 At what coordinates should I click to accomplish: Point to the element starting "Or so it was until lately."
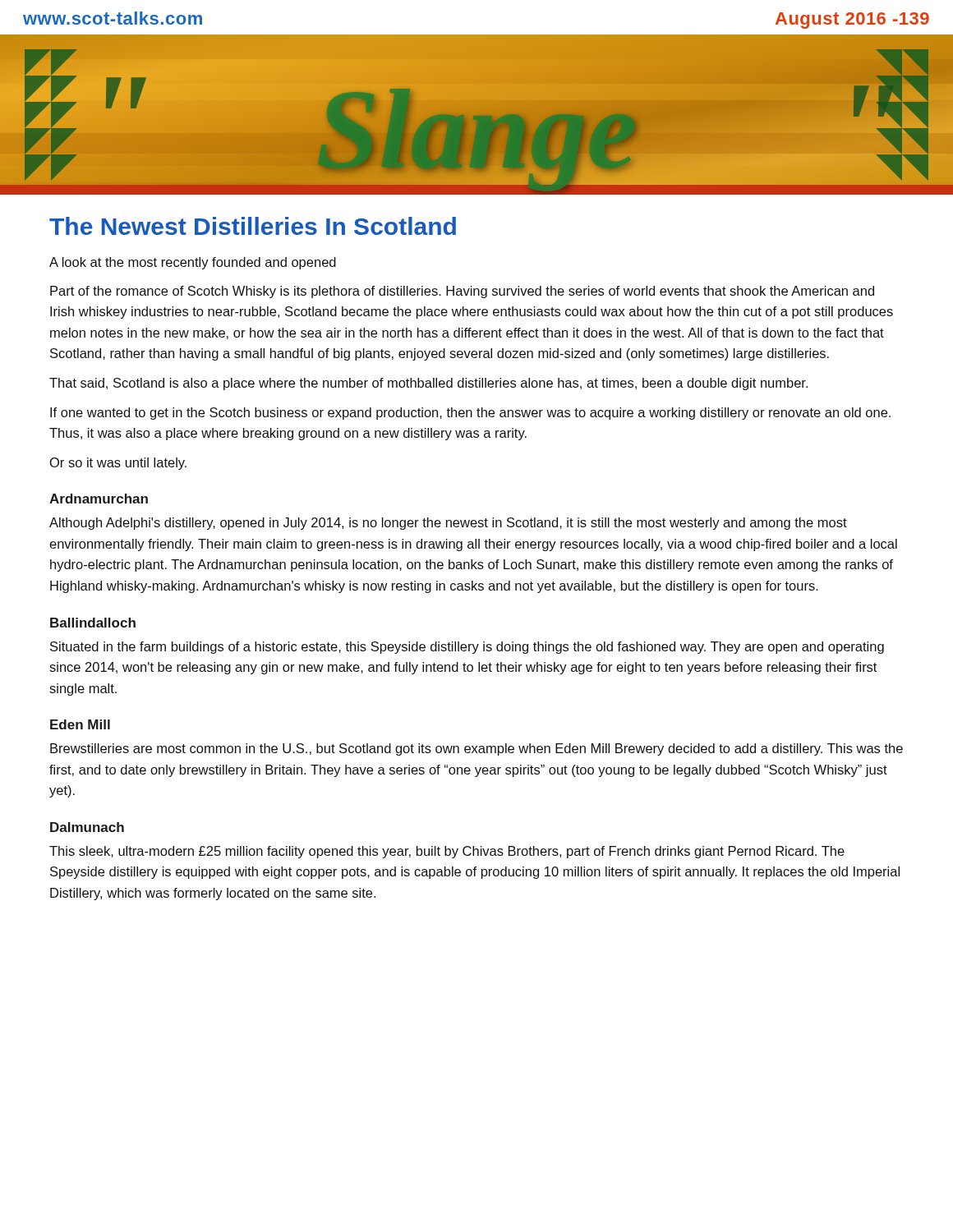tap(118, 464)
